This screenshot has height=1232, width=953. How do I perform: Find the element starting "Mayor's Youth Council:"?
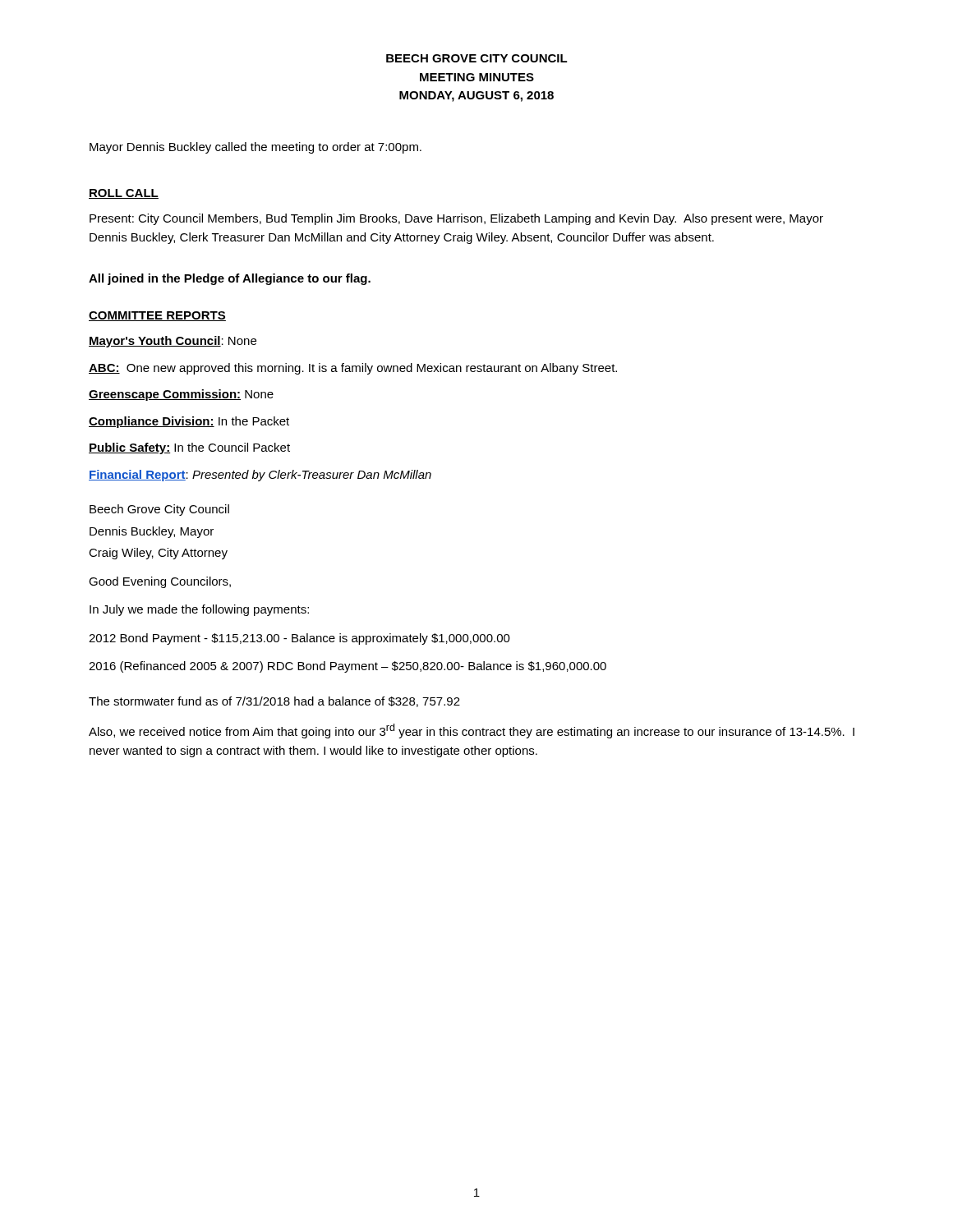coord(173,340)
